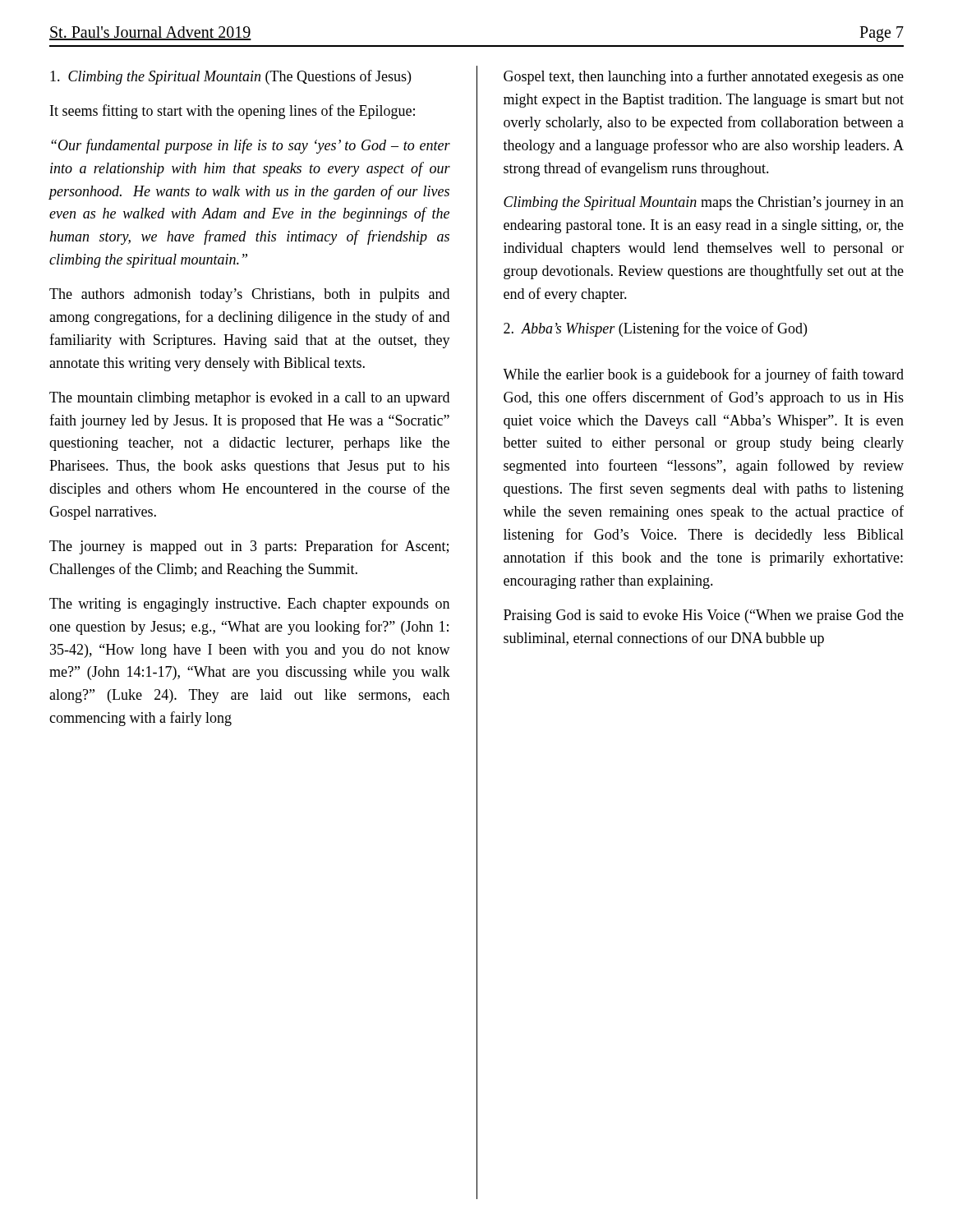Click the passage that begins "The writing is engagingly instructive. Each chapter"
Viewport: 953px width, 1232px height.
coord(250,662)
